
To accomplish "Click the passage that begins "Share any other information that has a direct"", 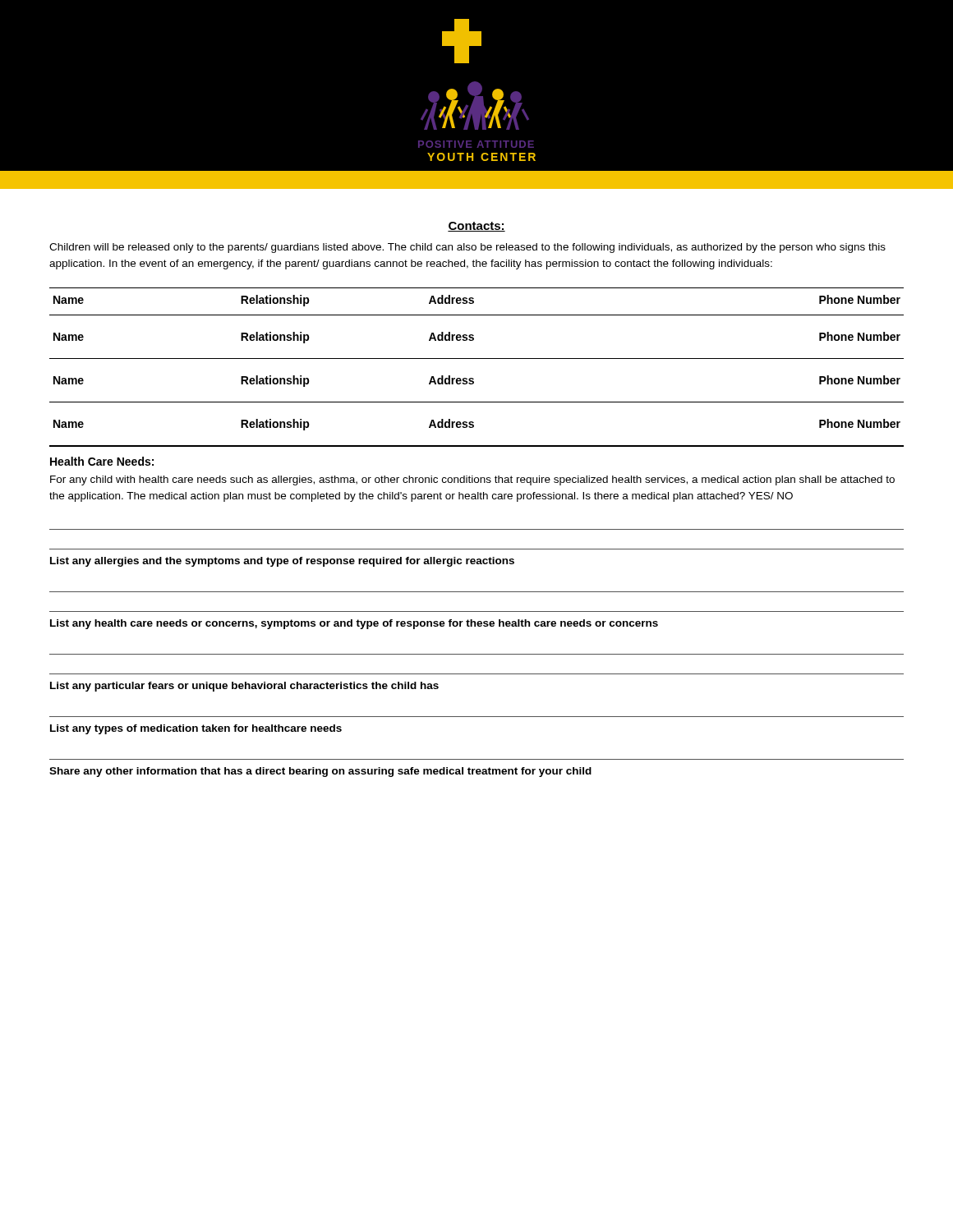I will click(476, 760).
